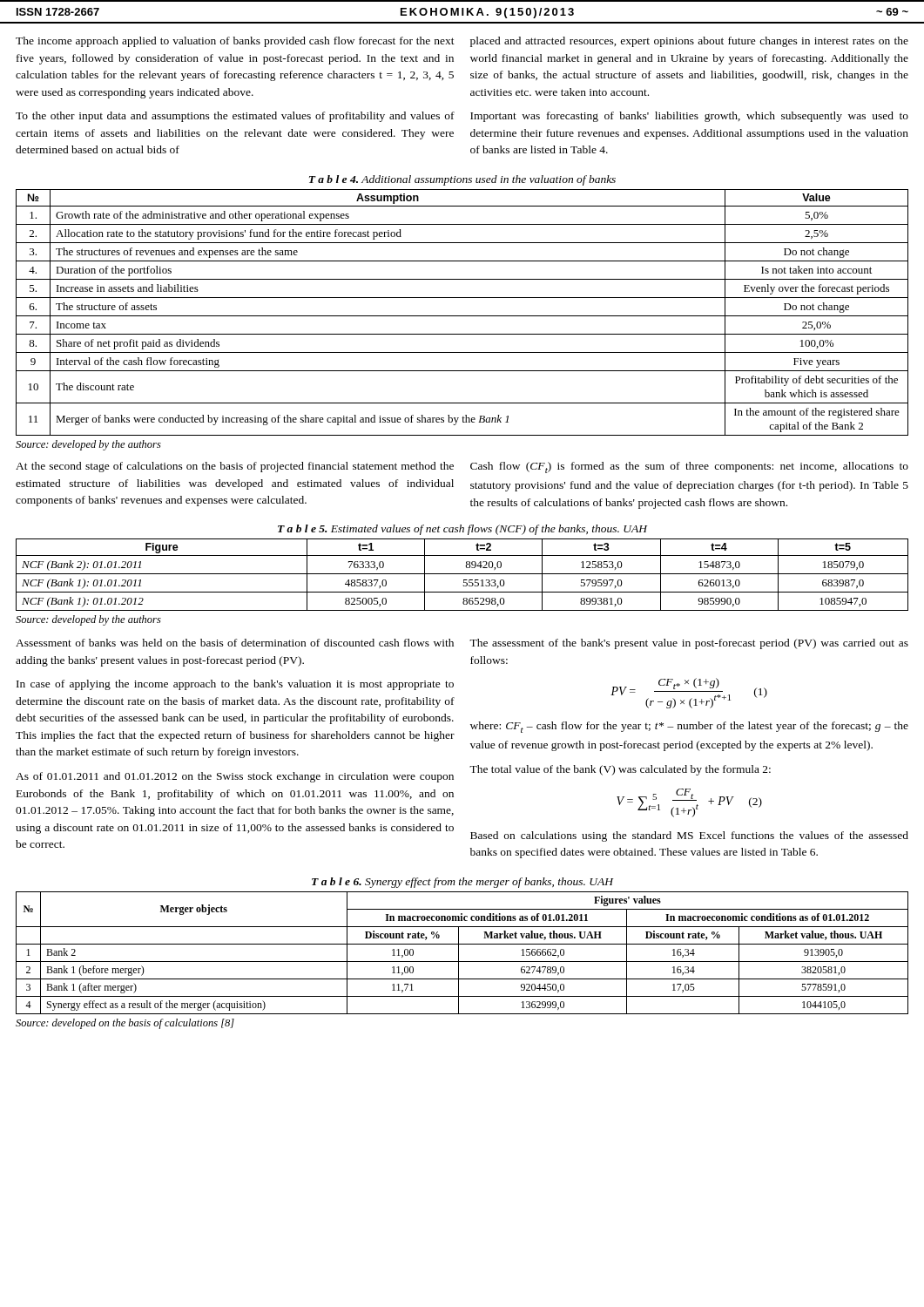
Task: Find the table that mentions "In macroeconomic conditions as of"
Action: click(x=462, y=953)
